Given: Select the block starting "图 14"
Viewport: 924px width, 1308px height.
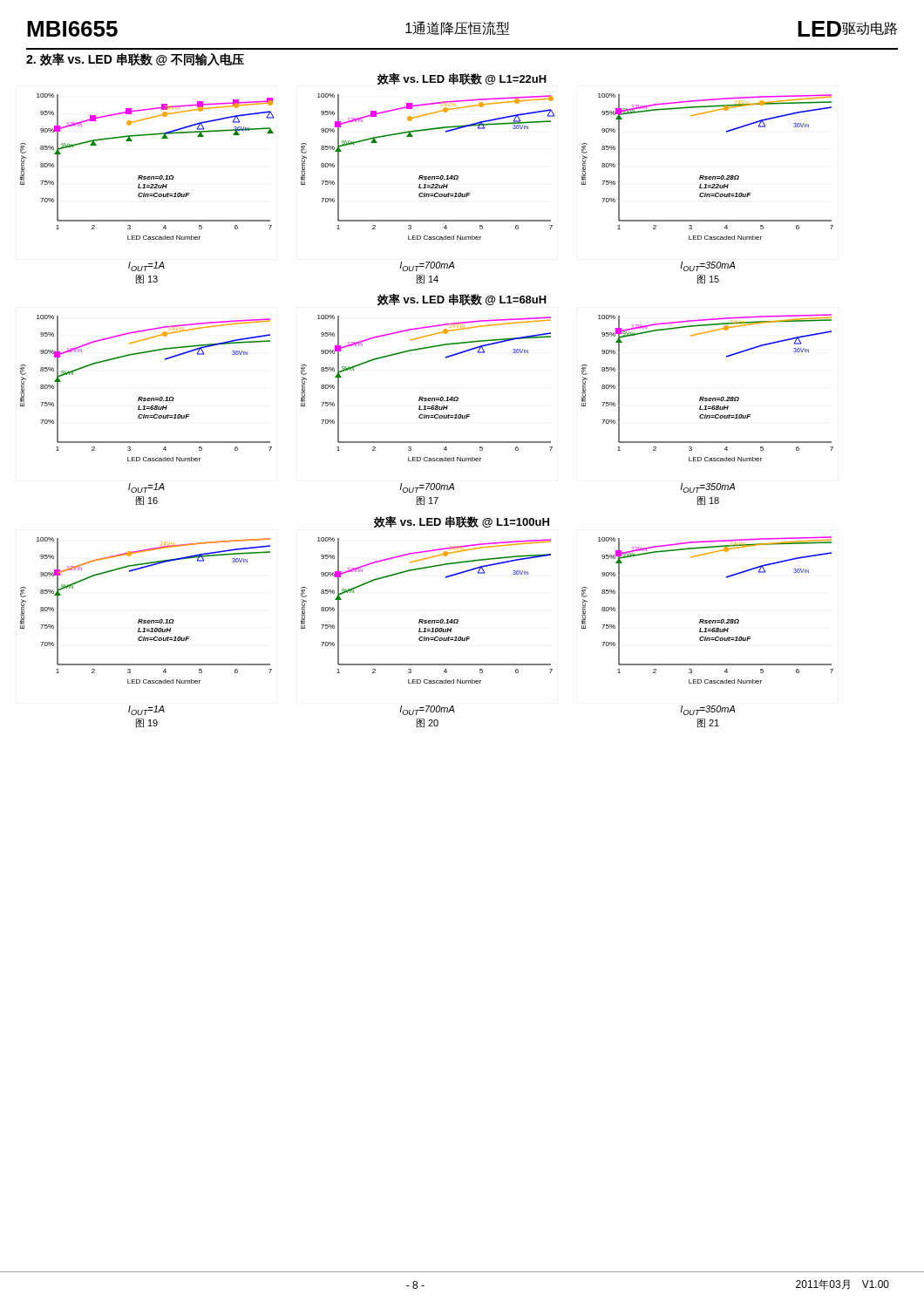Looking at the screenshot, I should tap(427, 279).
